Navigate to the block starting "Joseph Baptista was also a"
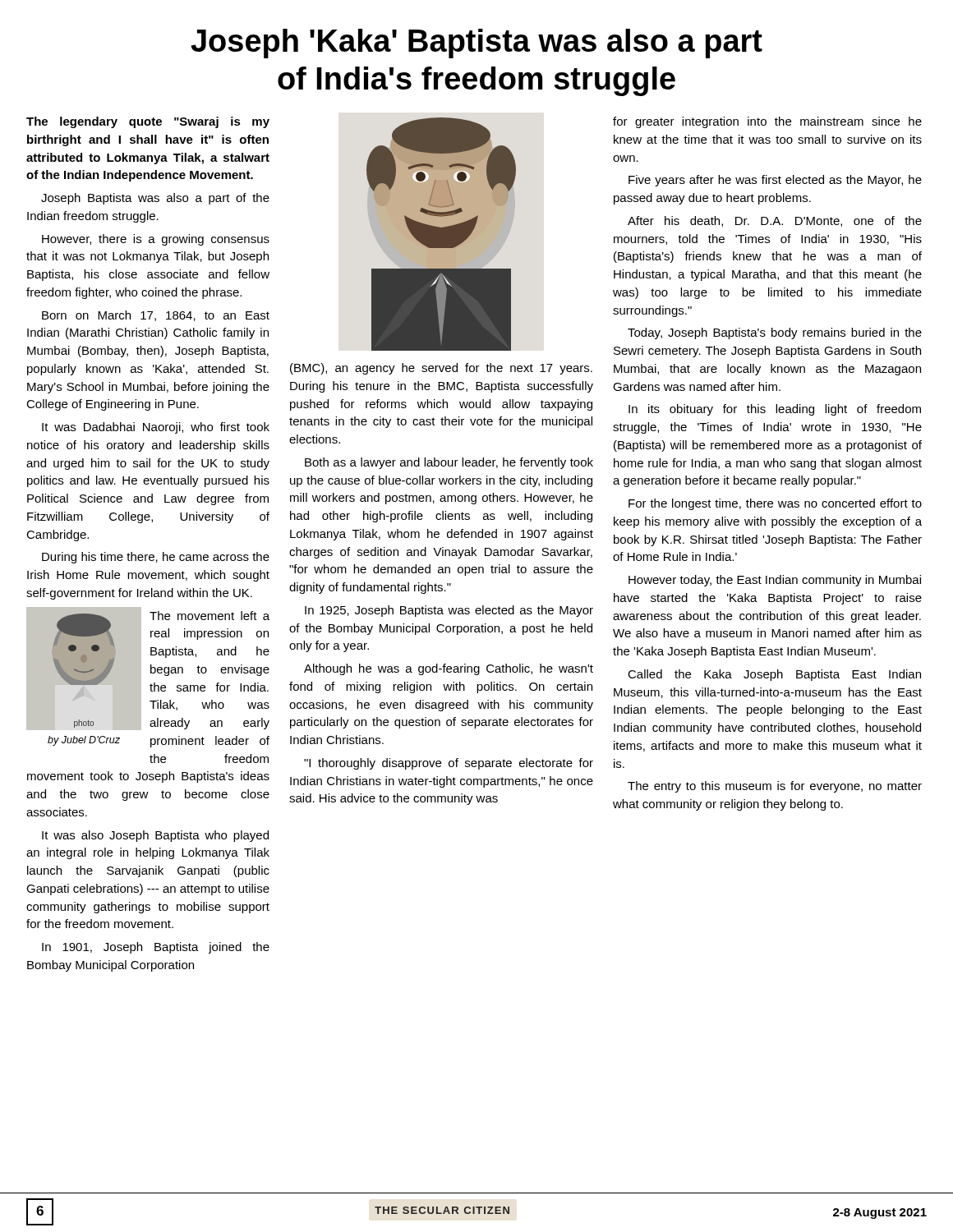 148,207
